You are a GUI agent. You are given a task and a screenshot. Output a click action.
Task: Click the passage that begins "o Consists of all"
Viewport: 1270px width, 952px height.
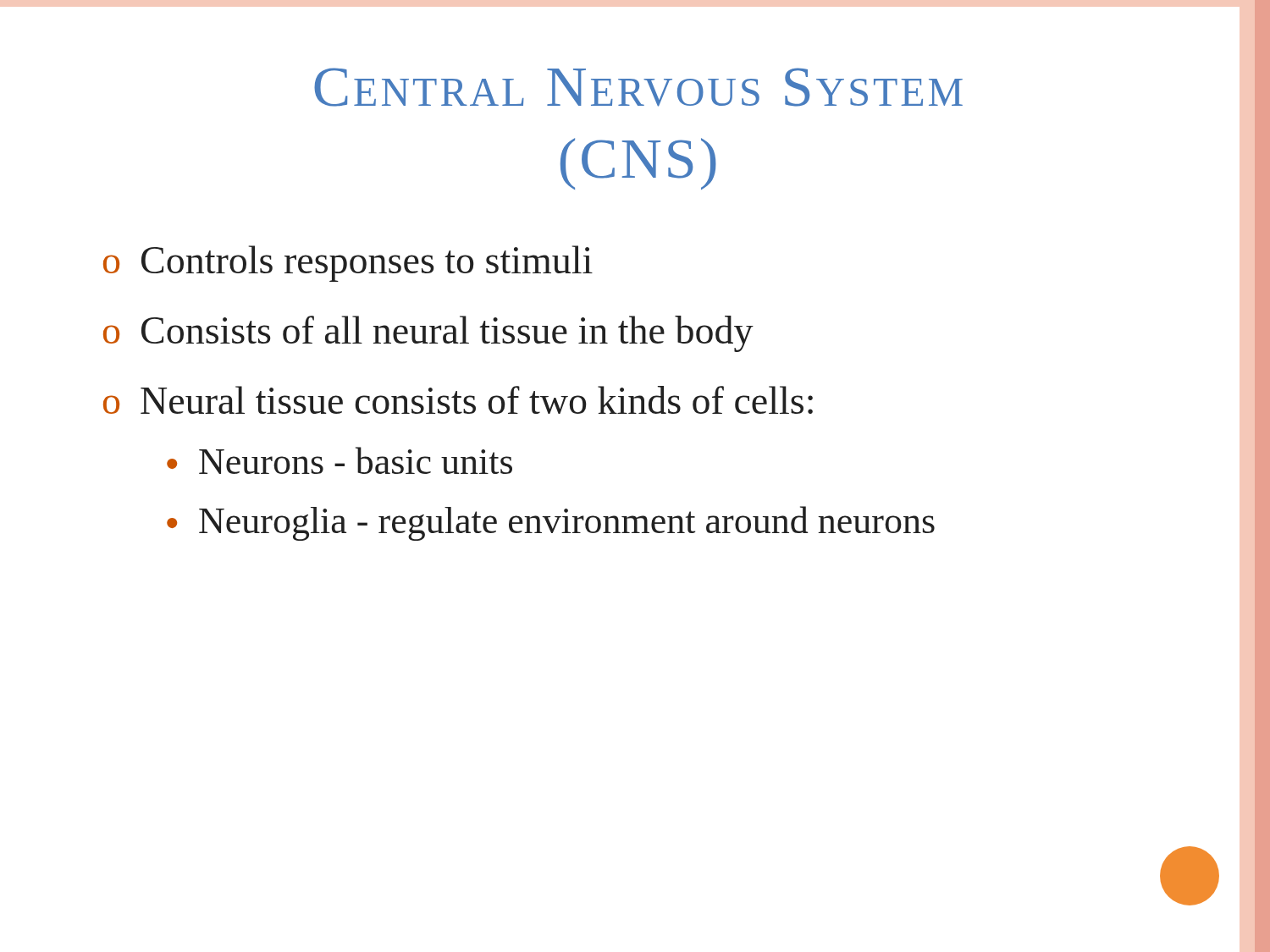coord(427,331)
